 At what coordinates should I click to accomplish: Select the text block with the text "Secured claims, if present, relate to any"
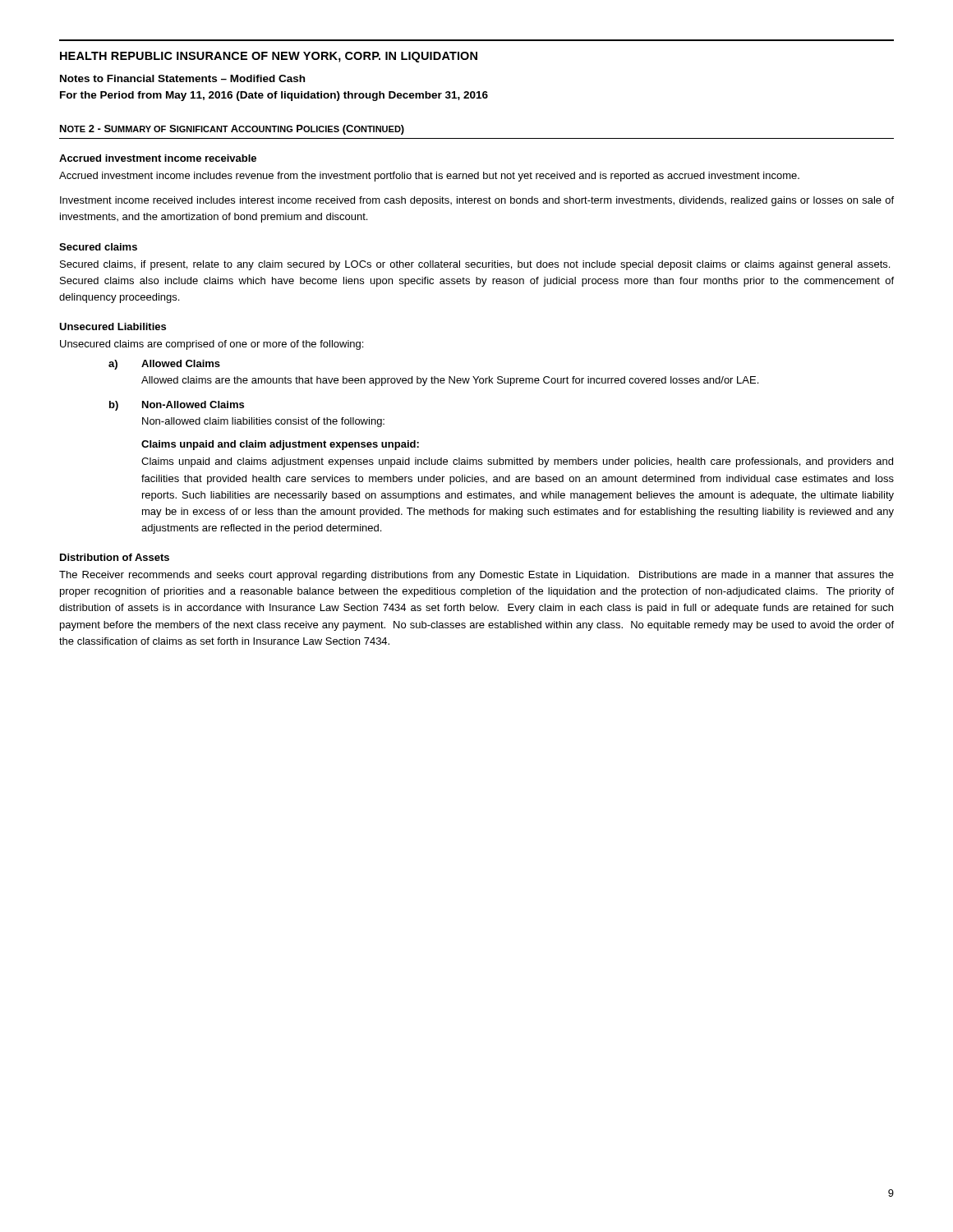476,280
